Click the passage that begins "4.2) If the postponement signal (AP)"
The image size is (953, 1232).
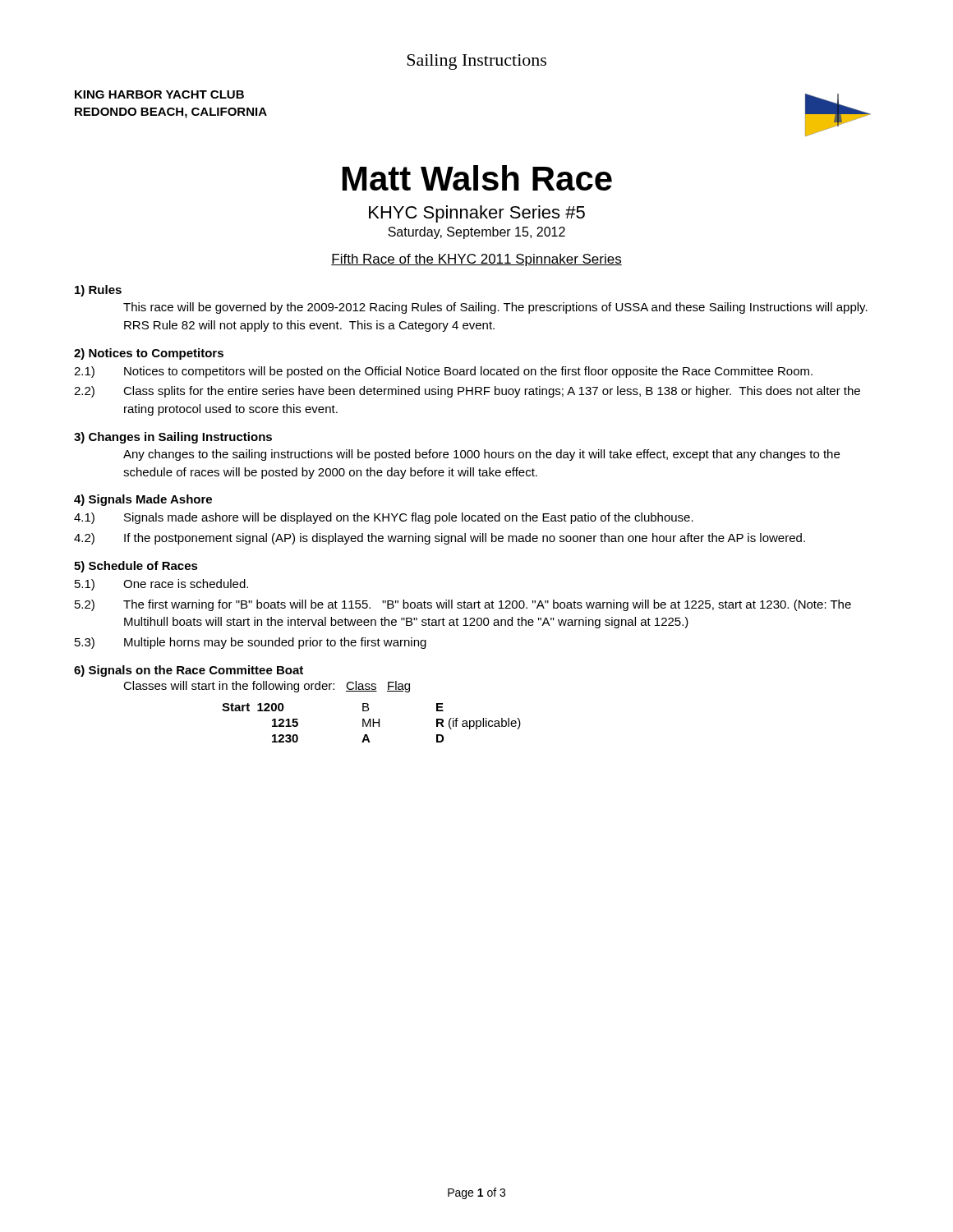476,538
